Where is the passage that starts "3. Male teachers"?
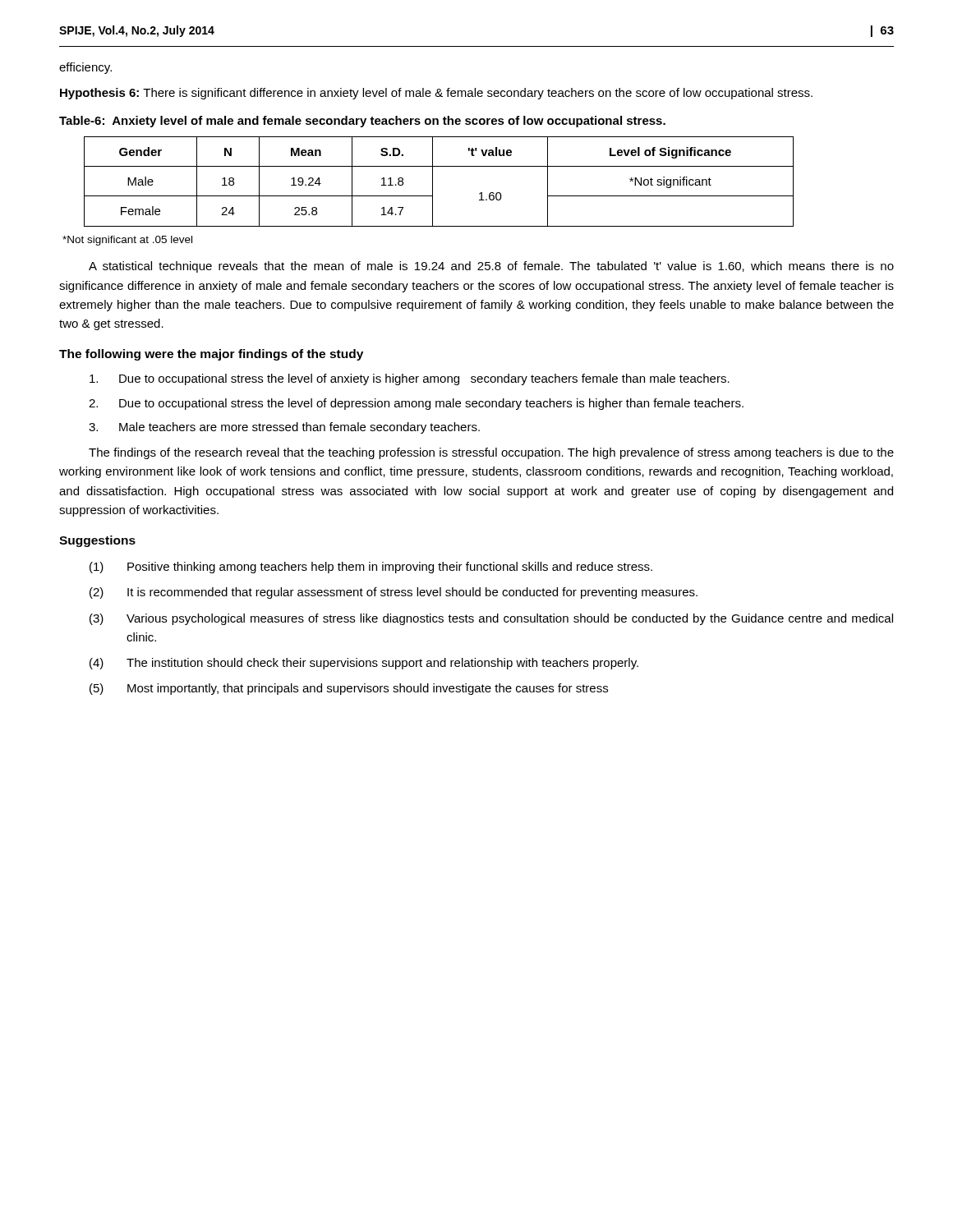Image resolution: width=953 pixels, height=1232 pixels. [284, 428]
